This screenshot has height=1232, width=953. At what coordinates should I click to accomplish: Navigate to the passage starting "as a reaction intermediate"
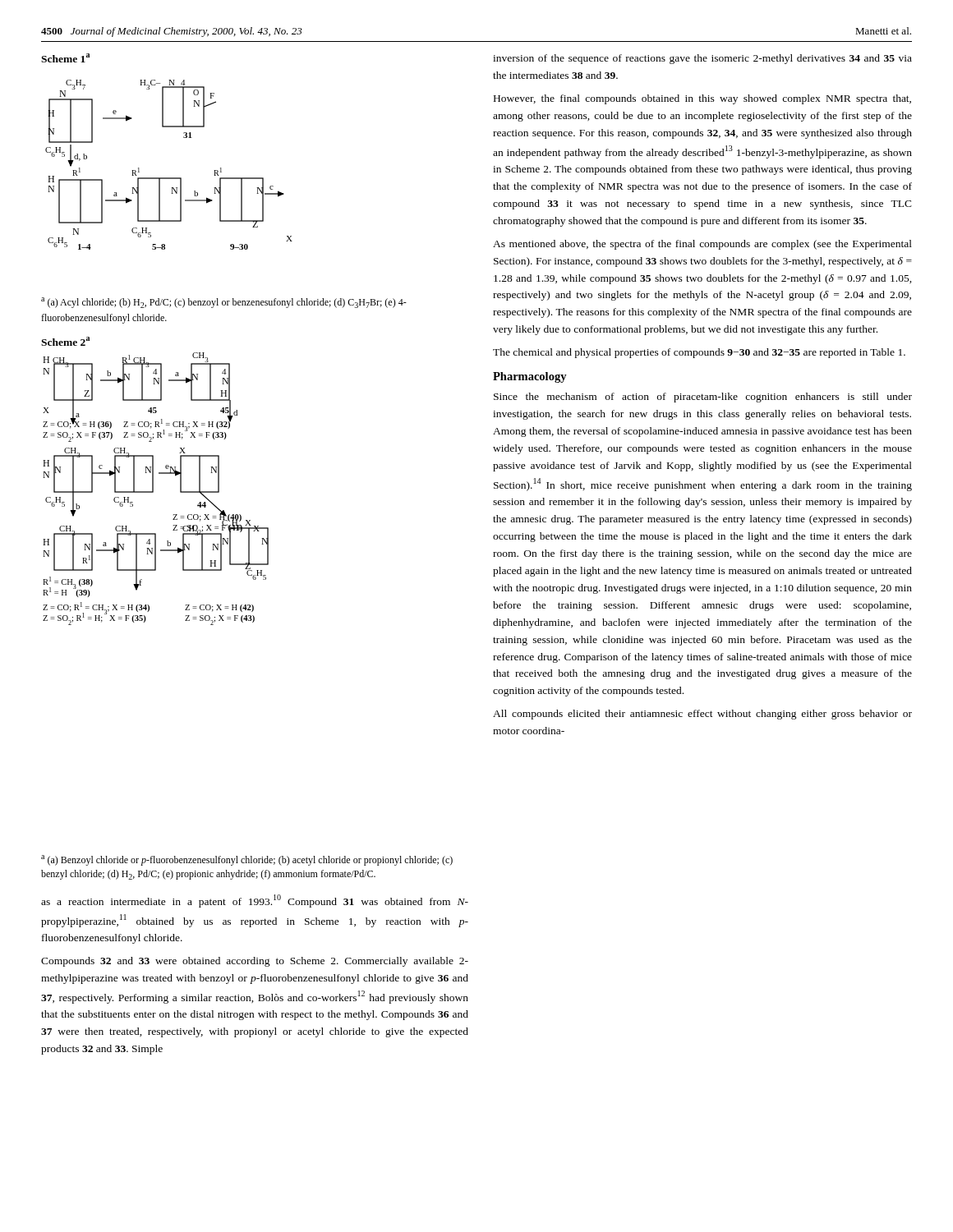[255, 918]
